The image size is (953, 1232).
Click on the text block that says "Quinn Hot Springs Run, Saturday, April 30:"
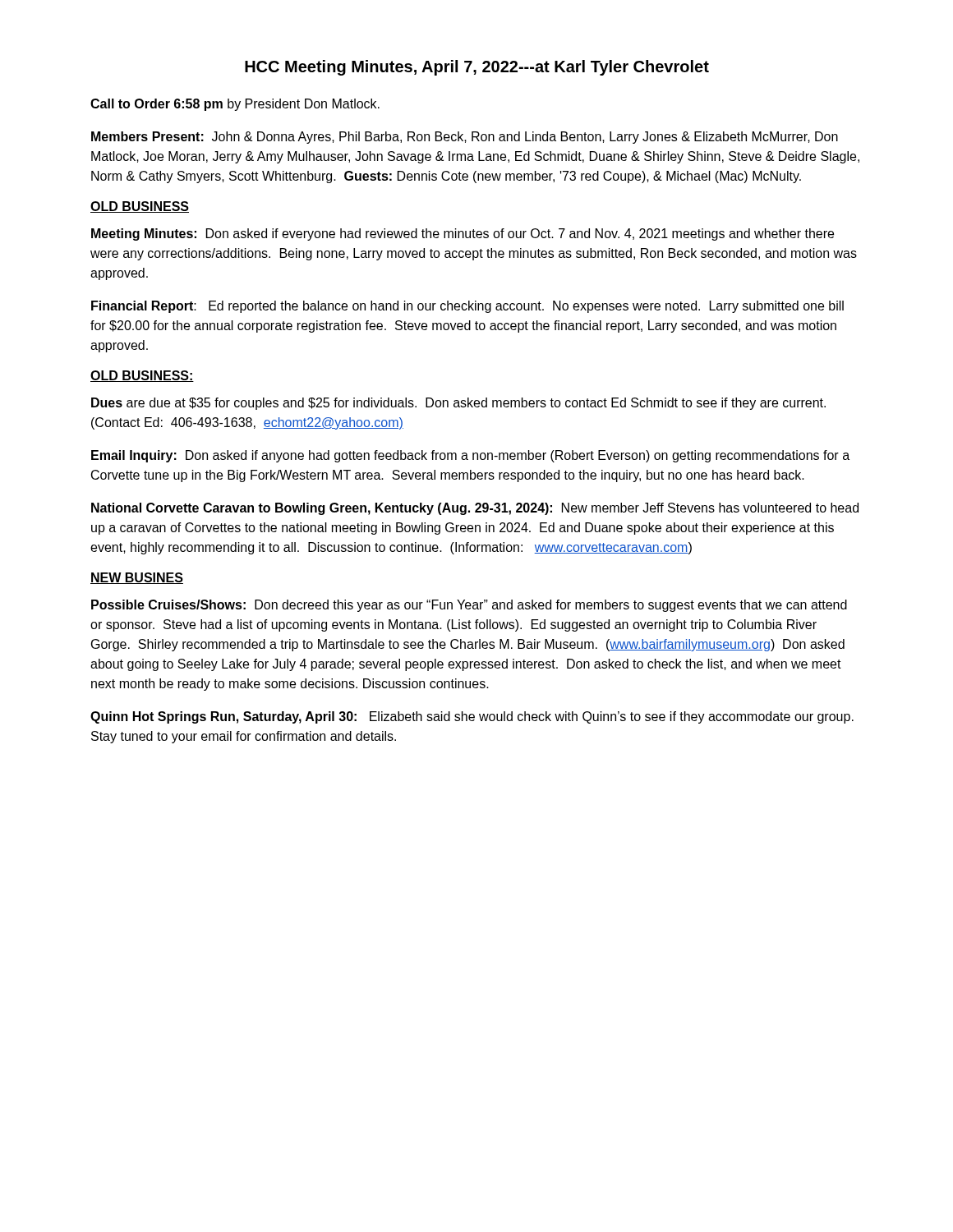tap(474, 726)
